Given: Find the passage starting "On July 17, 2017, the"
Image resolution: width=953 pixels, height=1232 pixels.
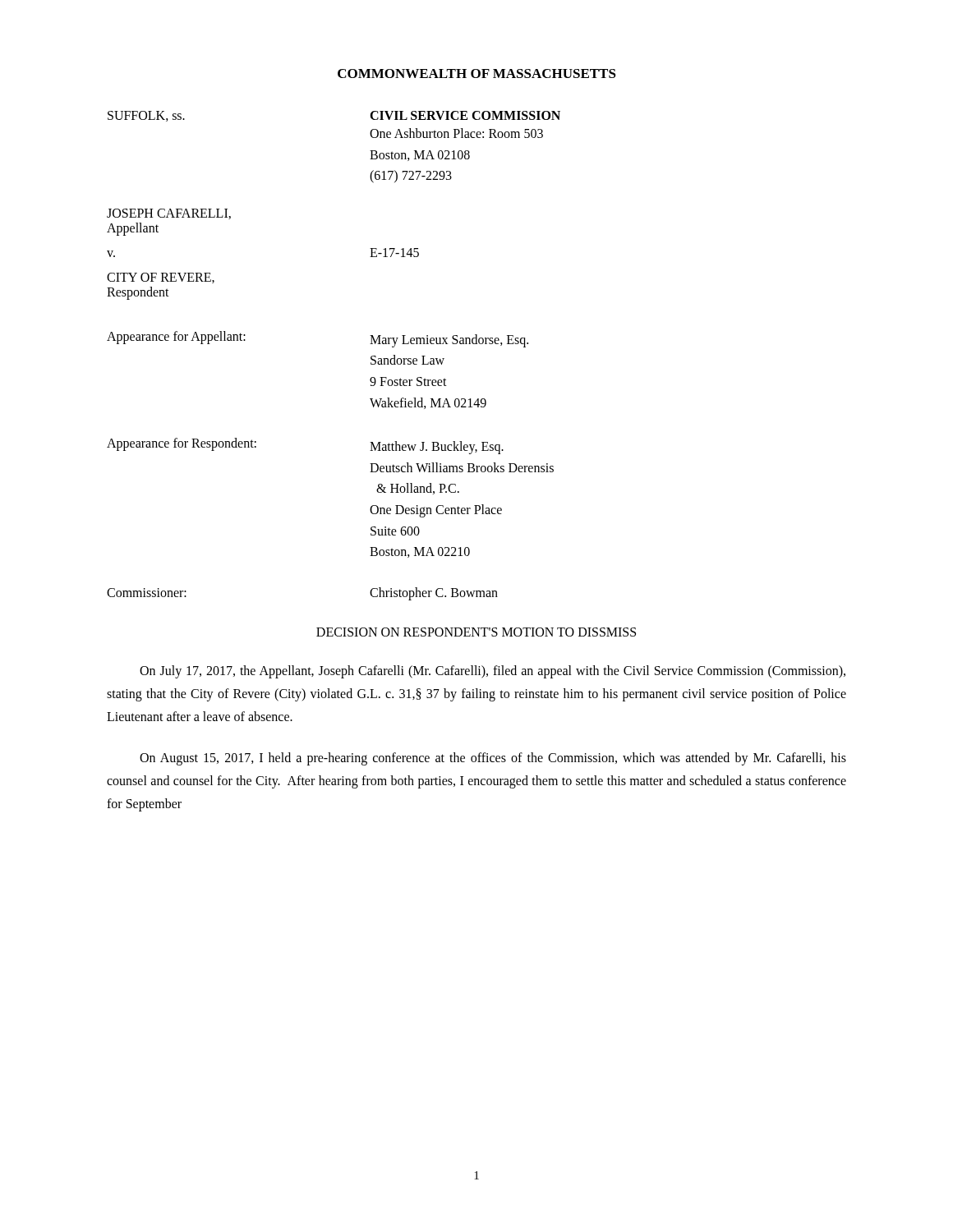Looking at the screenshot, I should click(476, 693).
